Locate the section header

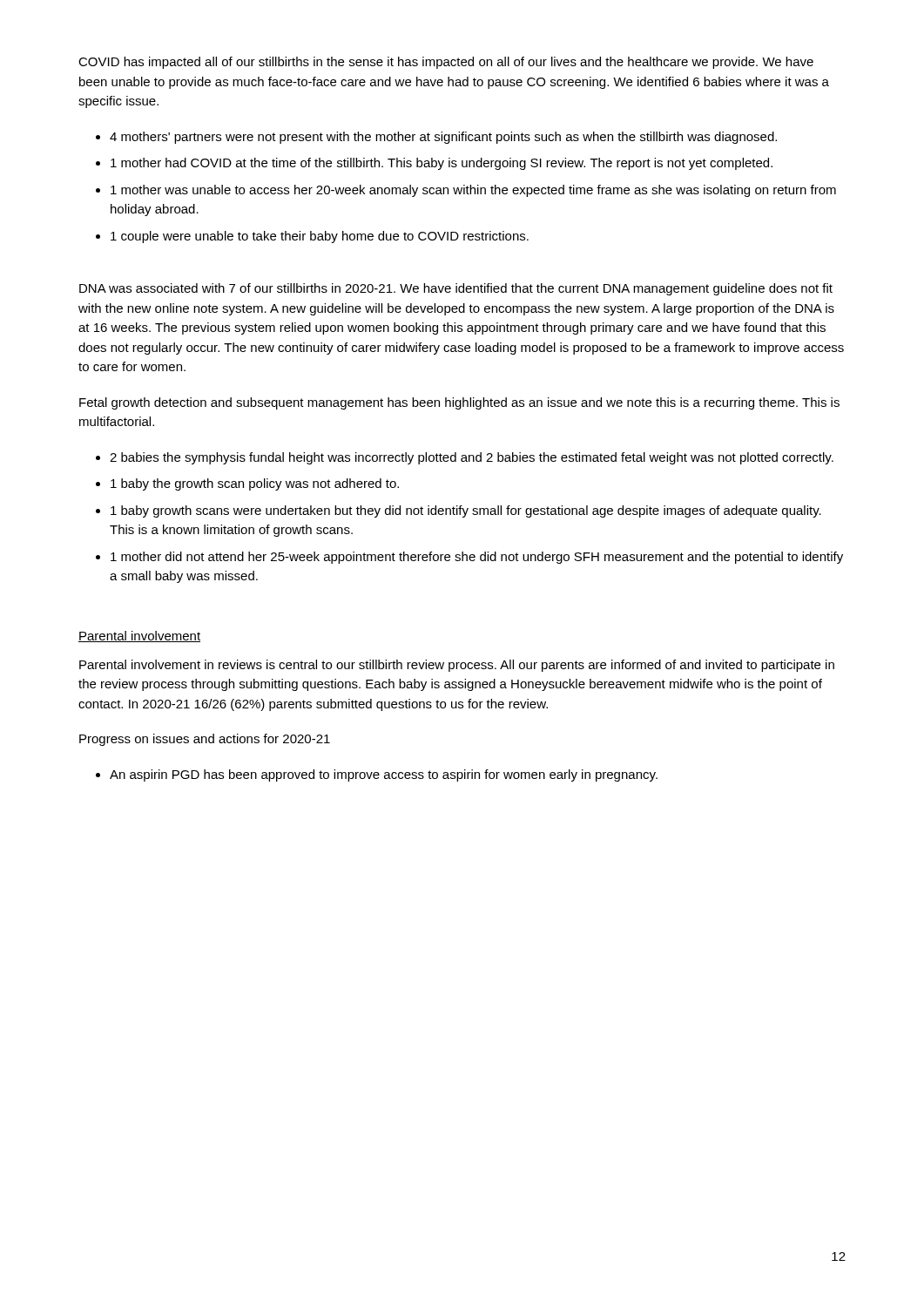[139, 635]
